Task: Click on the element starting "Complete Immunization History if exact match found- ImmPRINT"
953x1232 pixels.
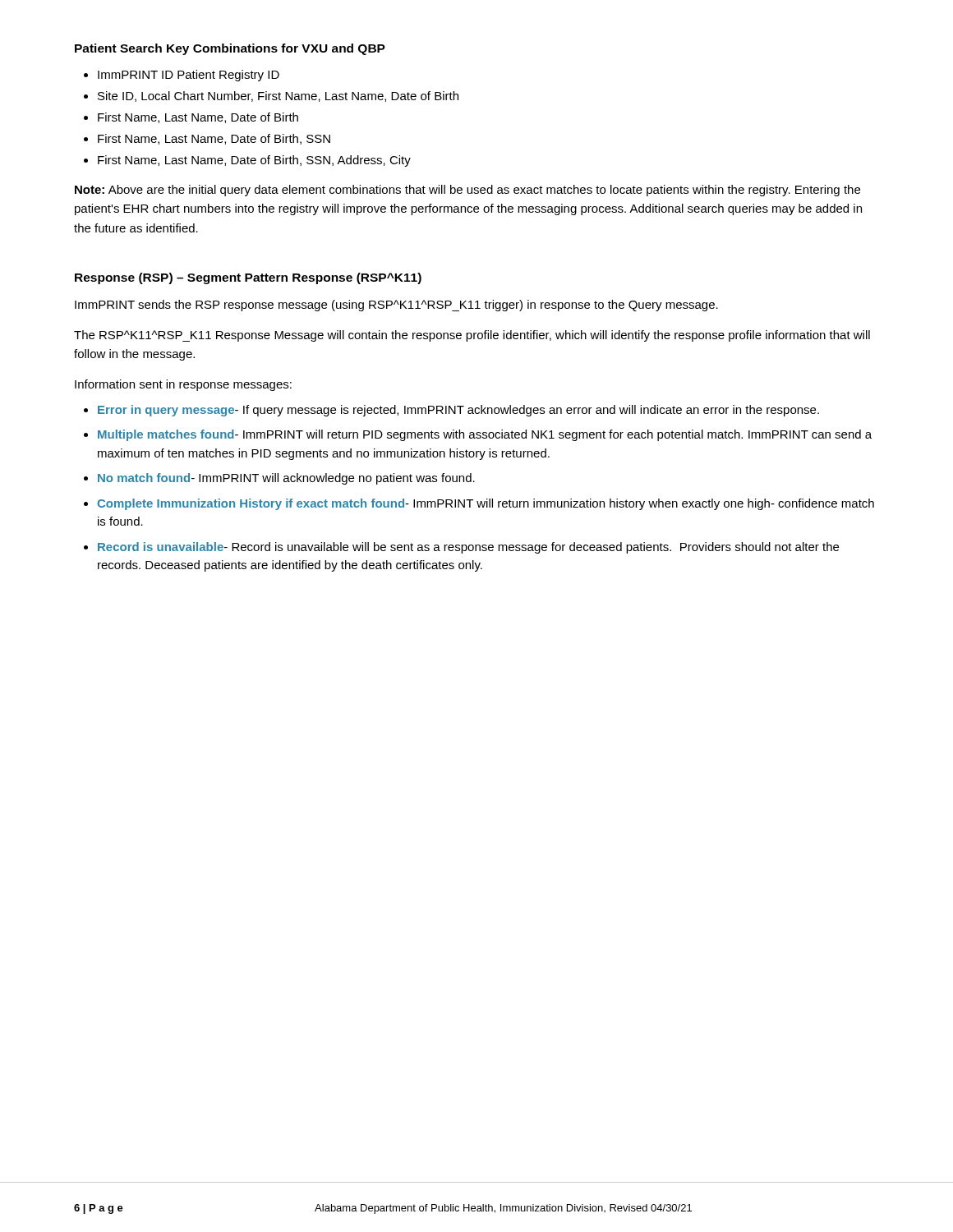Action: pyautogui.click(x=486, y=512)
